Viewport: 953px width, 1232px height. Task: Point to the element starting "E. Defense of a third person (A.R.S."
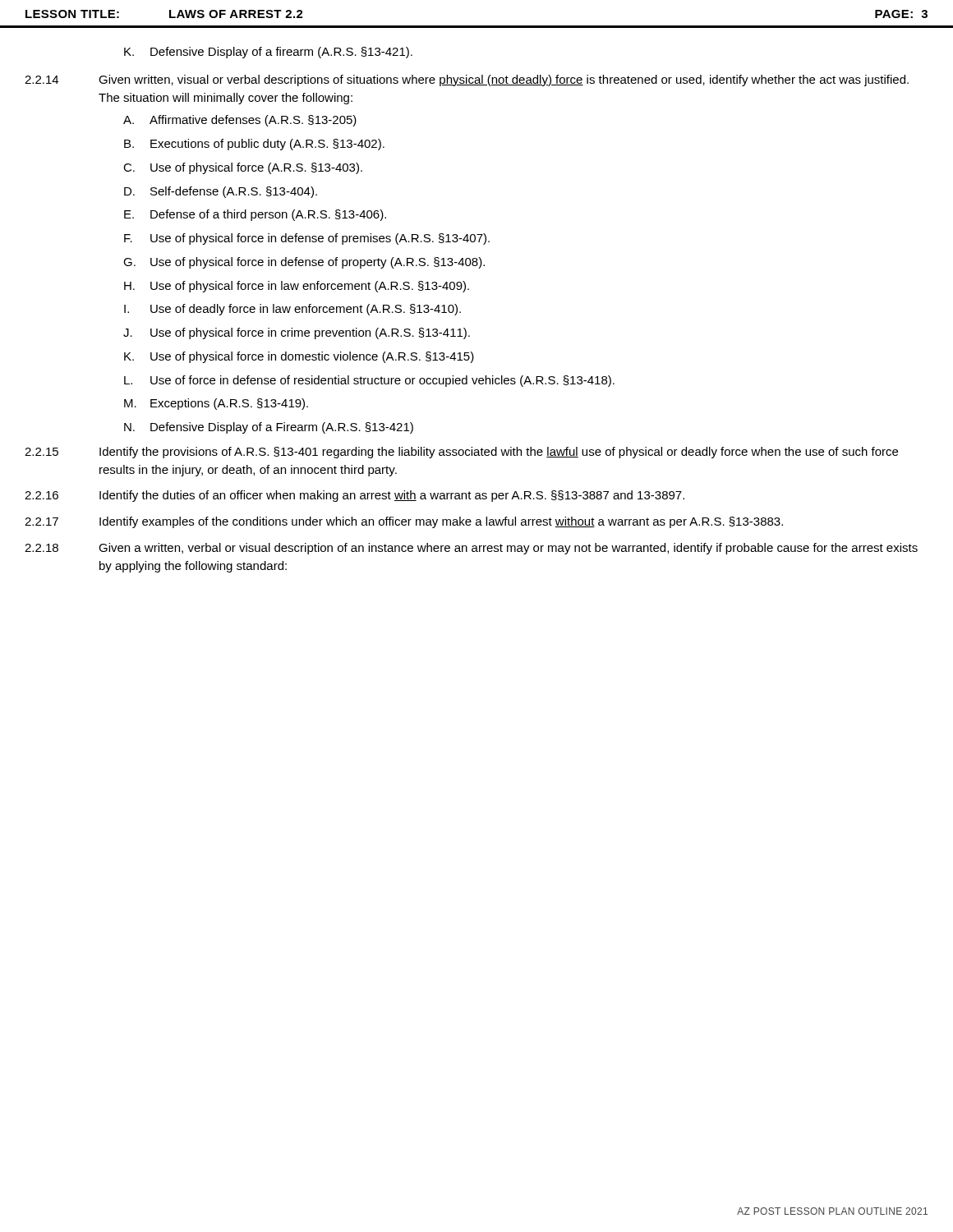point(255,215)
